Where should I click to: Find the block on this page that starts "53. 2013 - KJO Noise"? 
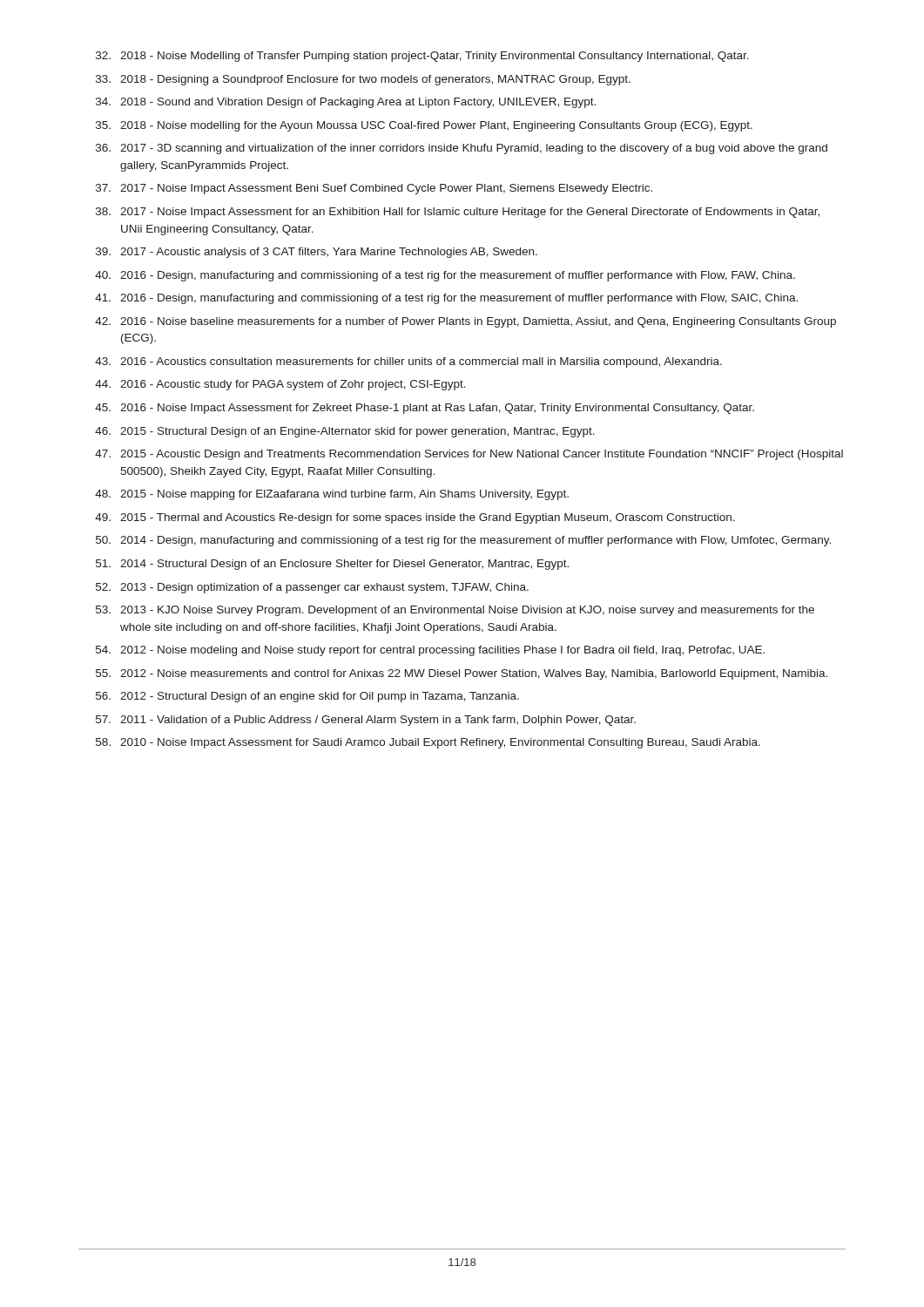pyautogui.click(x=462, y=618)
